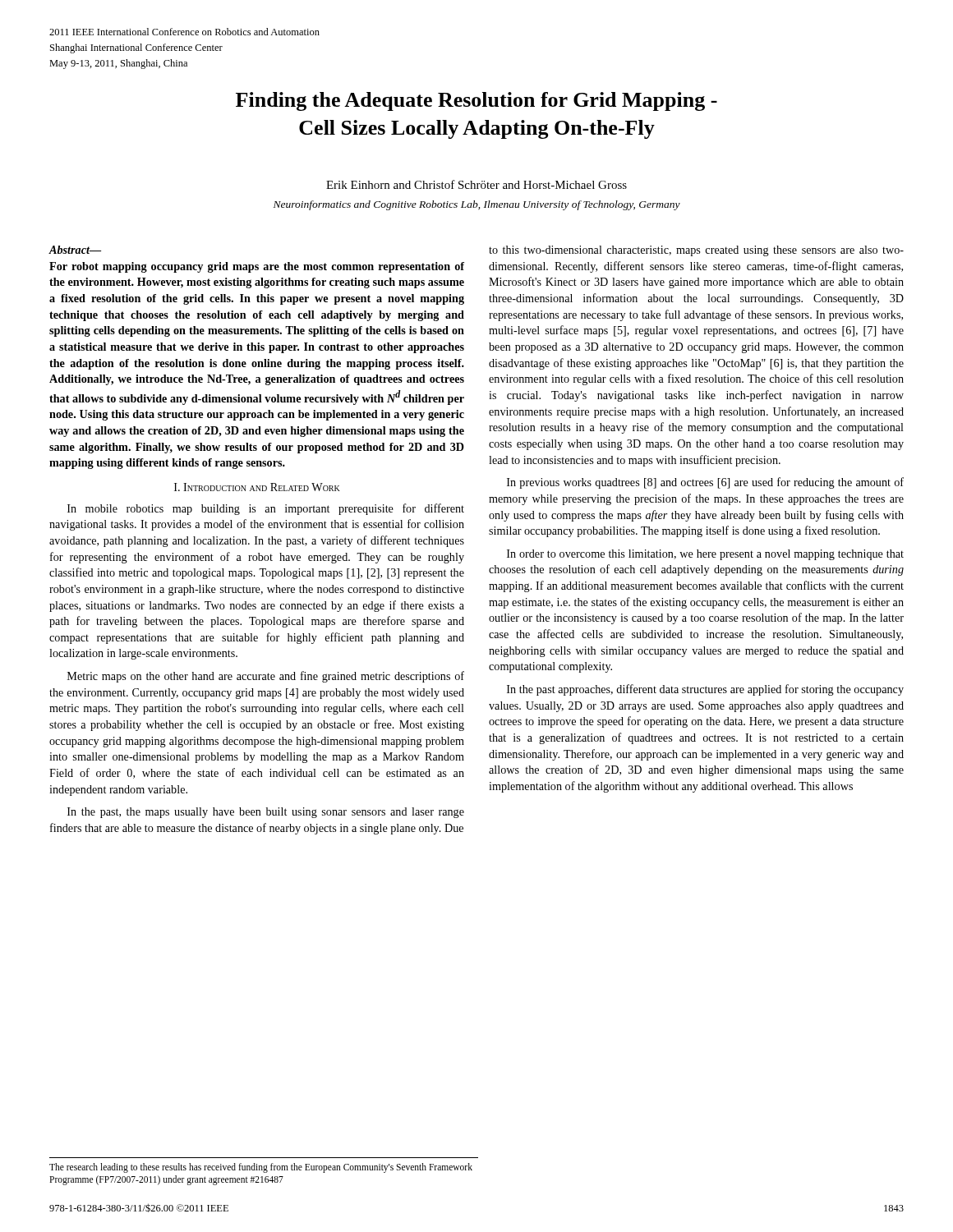Image resolution: width=953 pixels, height=1232 pixels.
Task: Navigate to the region starting "Finding the Adequate Resolution for Grid"
Action: point(476,114)
